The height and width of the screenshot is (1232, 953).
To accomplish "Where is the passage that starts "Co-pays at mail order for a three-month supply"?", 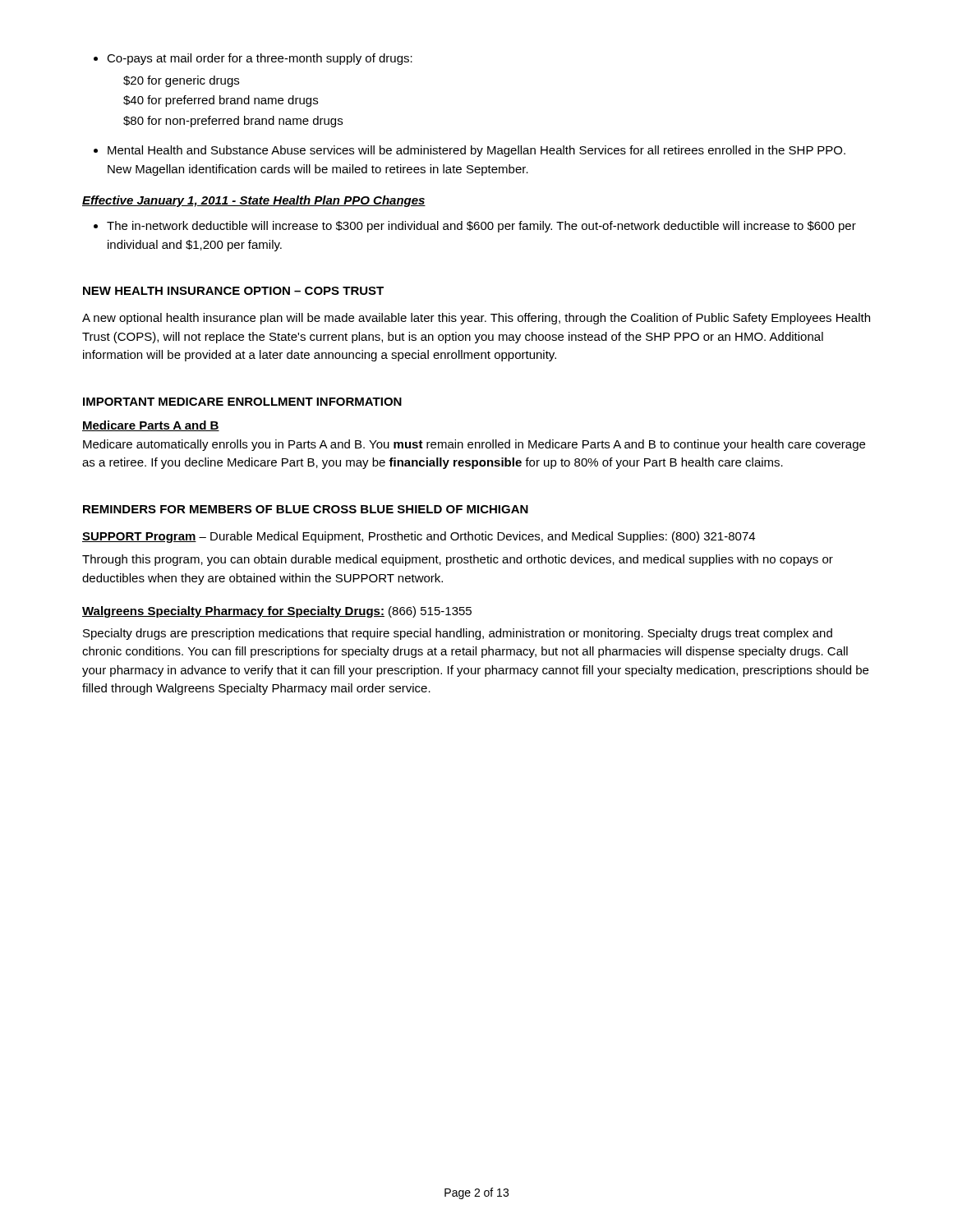I will (260, 59).
